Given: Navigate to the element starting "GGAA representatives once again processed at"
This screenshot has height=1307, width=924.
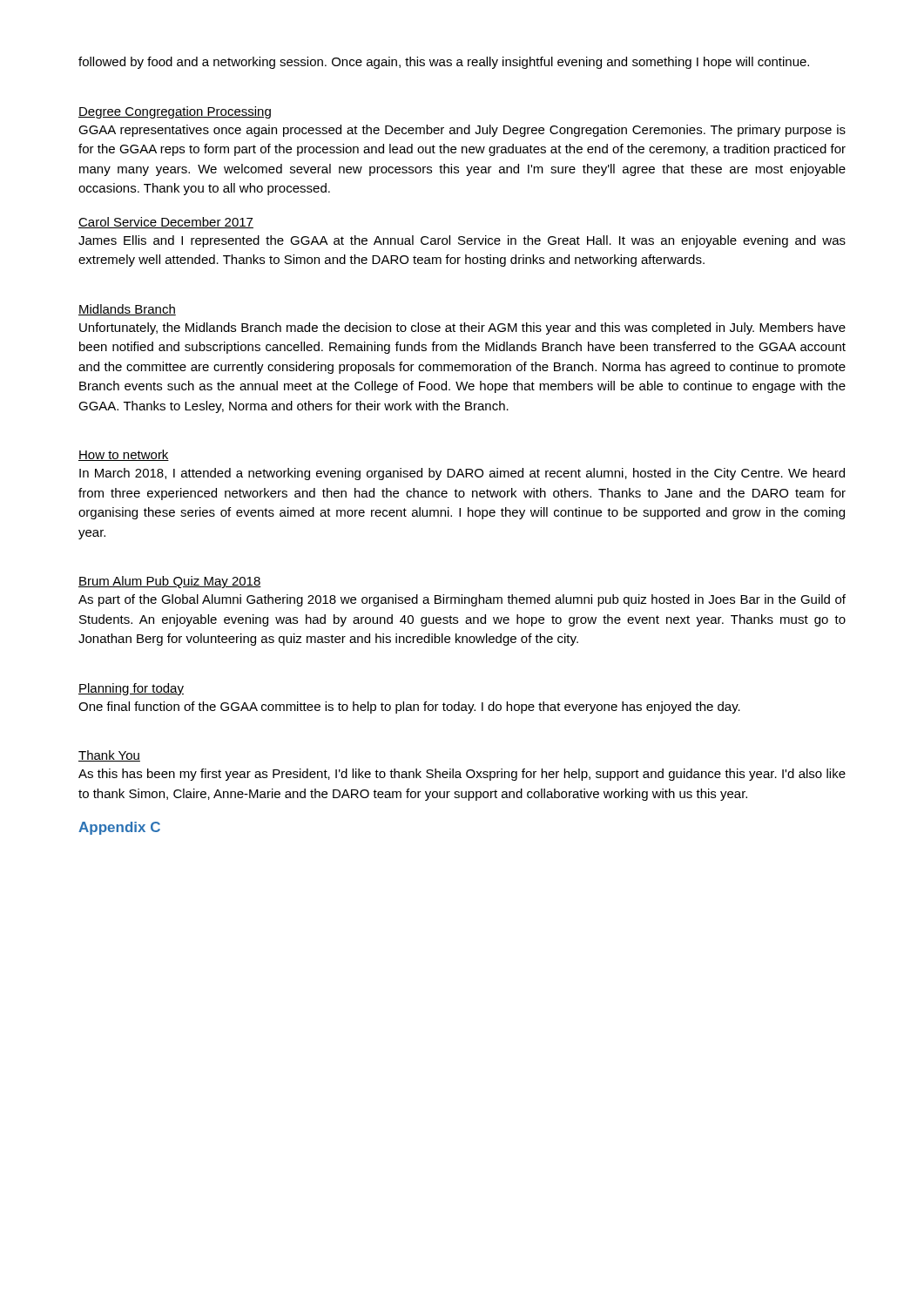Looking at the screenshot, I should pyautogui.click(x=462, y=159).
